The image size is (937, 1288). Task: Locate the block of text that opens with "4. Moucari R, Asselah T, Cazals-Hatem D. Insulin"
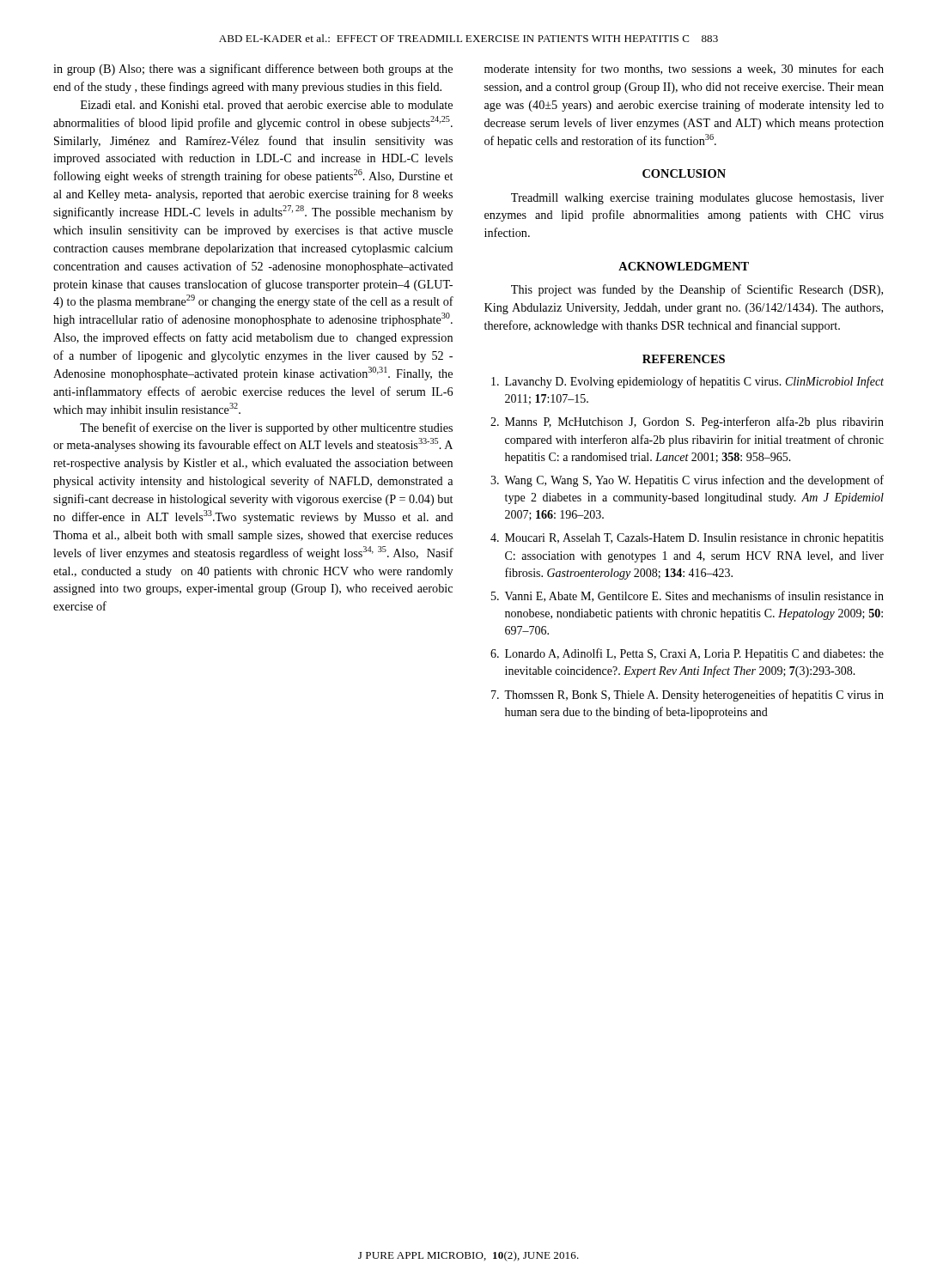pyautogui.click(x=684, y=556)
